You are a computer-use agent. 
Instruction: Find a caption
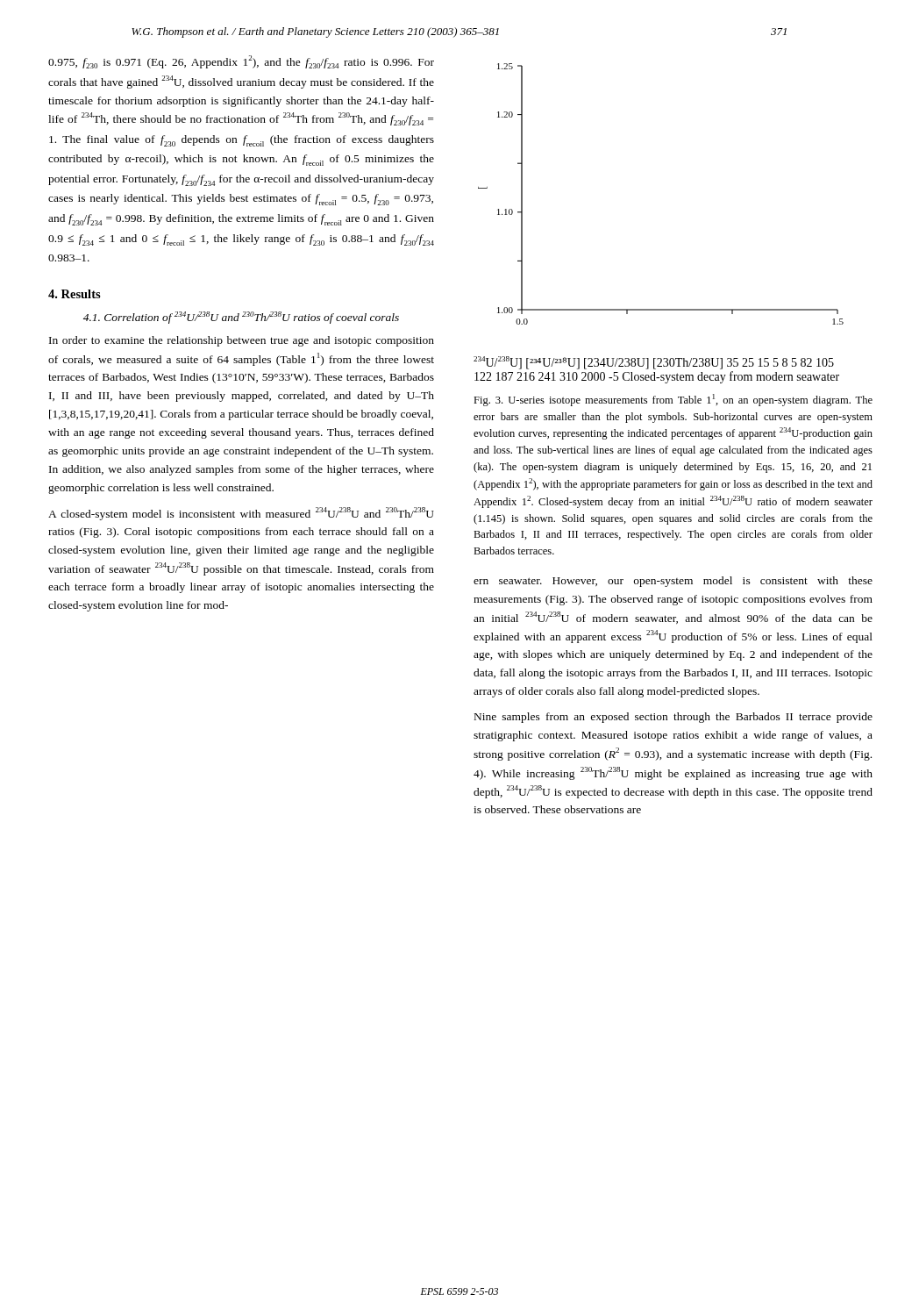click(673, 475)
